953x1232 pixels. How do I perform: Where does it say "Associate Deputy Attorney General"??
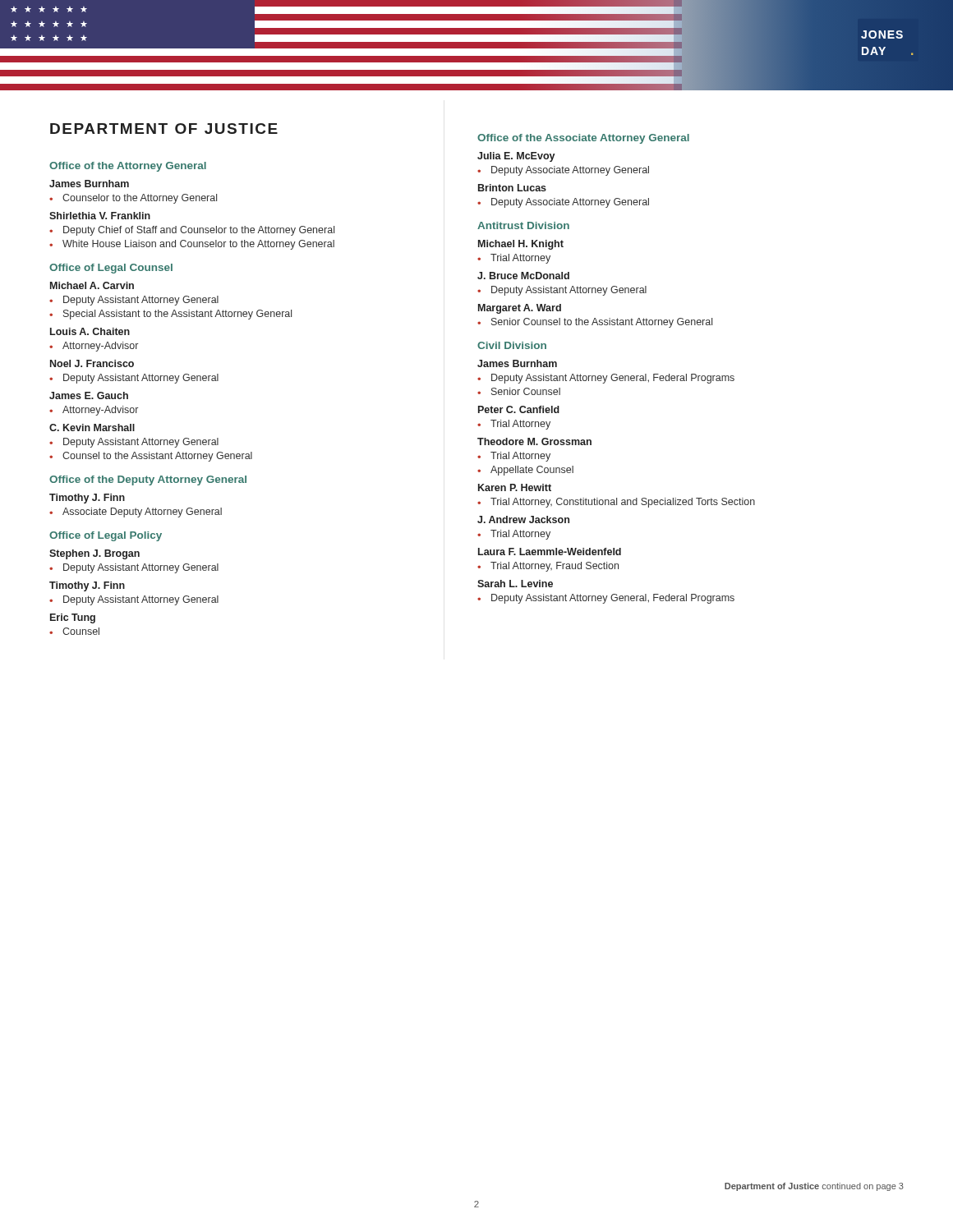(230, 512)
